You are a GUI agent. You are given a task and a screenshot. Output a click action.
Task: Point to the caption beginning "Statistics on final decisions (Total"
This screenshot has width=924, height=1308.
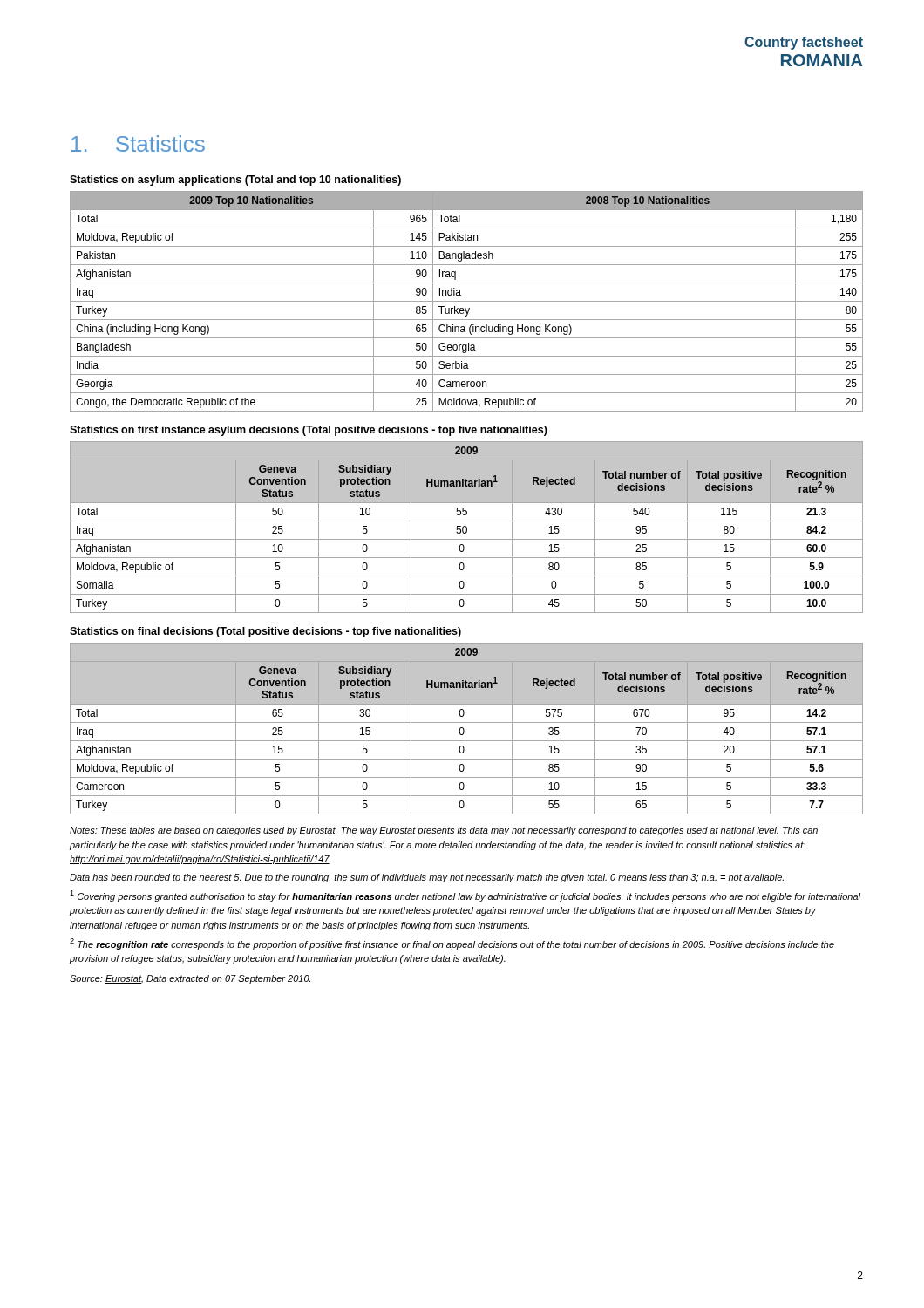(x=266, y=631)
